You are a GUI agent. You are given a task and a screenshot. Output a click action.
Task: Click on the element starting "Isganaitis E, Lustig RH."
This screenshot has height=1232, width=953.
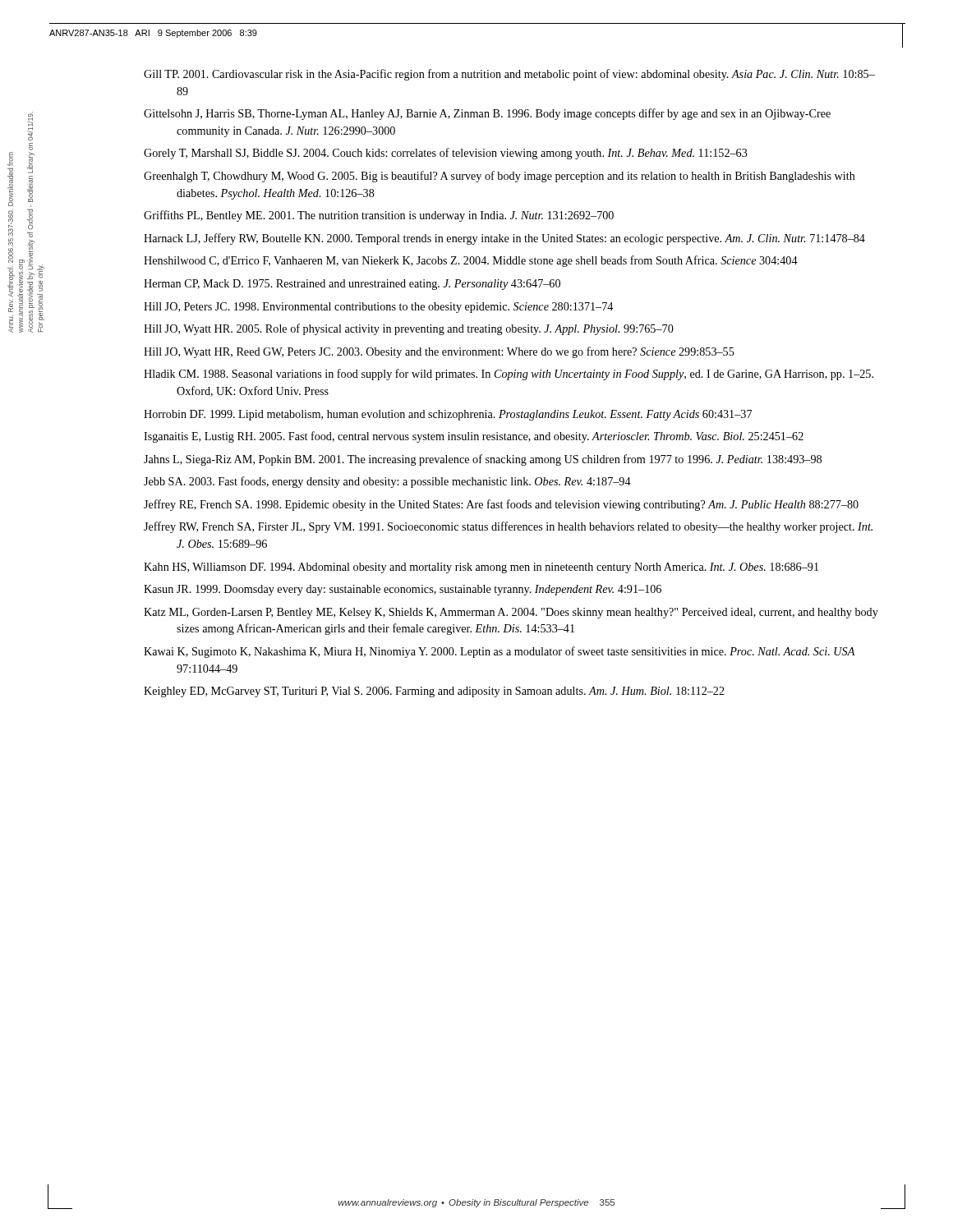(474, 436)
